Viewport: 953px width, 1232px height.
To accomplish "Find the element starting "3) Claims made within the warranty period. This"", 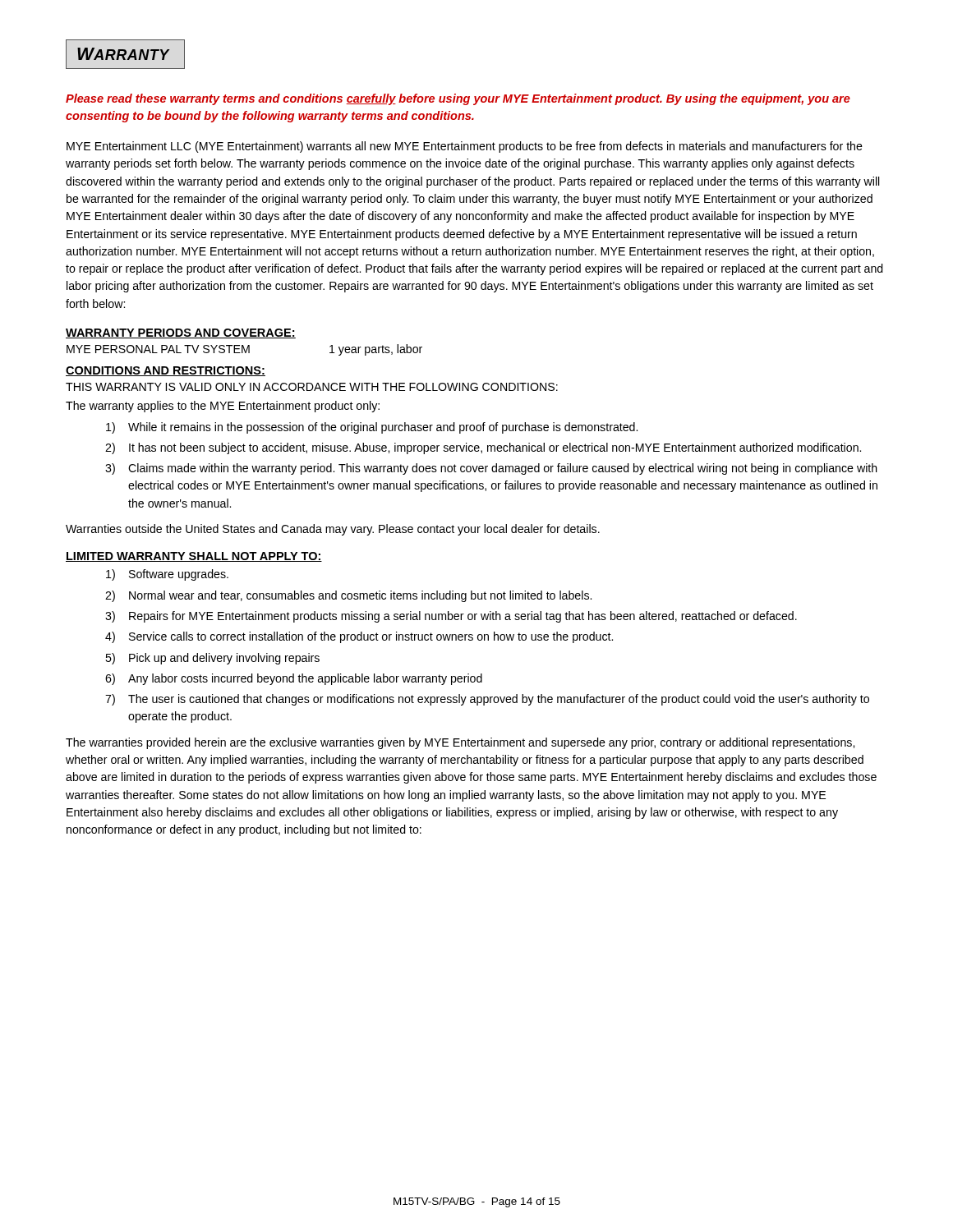I will [496, 486].
